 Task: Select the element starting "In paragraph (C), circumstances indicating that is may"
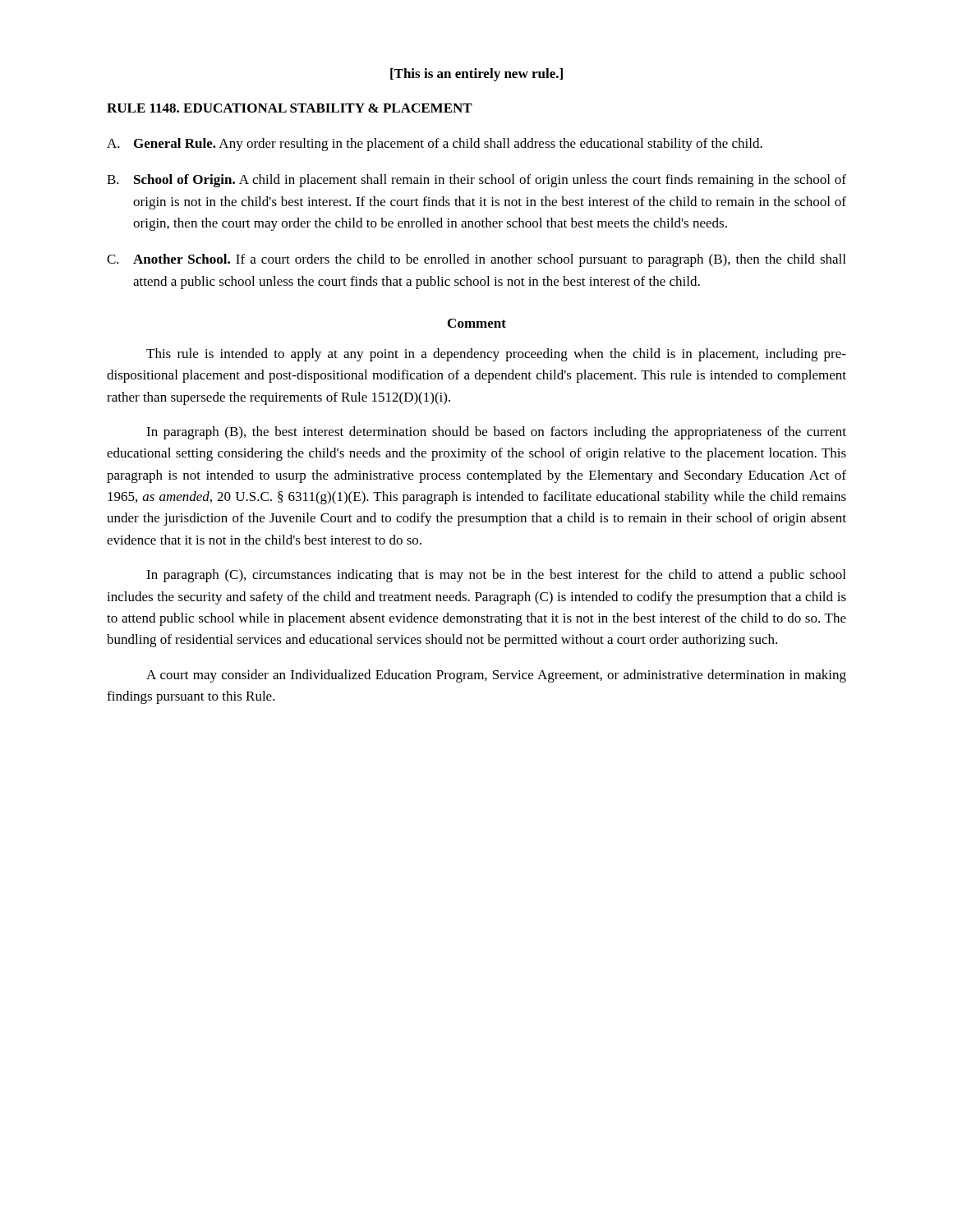[x=476, y=607]
